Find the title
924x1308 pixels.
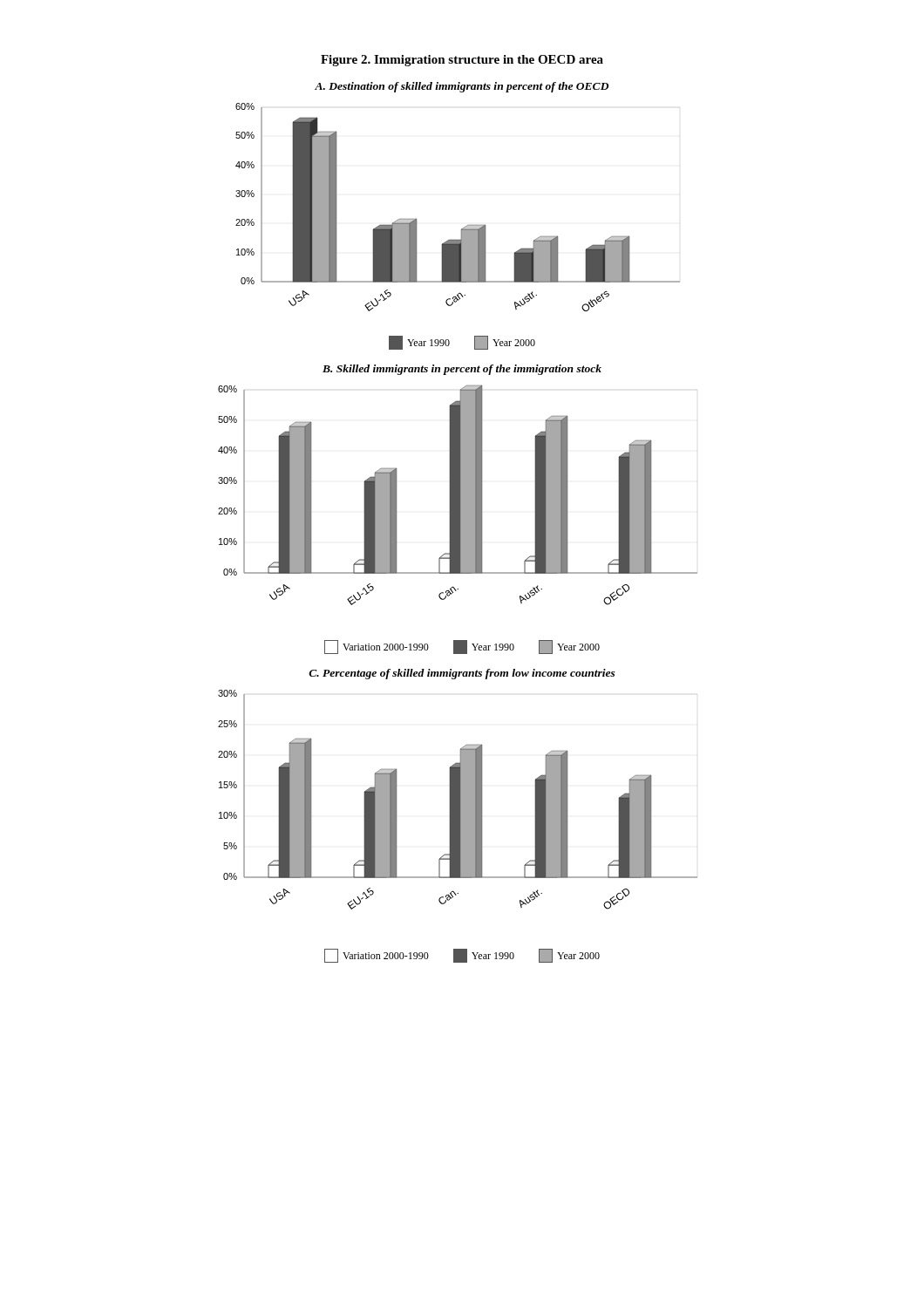tap(462, 59)
